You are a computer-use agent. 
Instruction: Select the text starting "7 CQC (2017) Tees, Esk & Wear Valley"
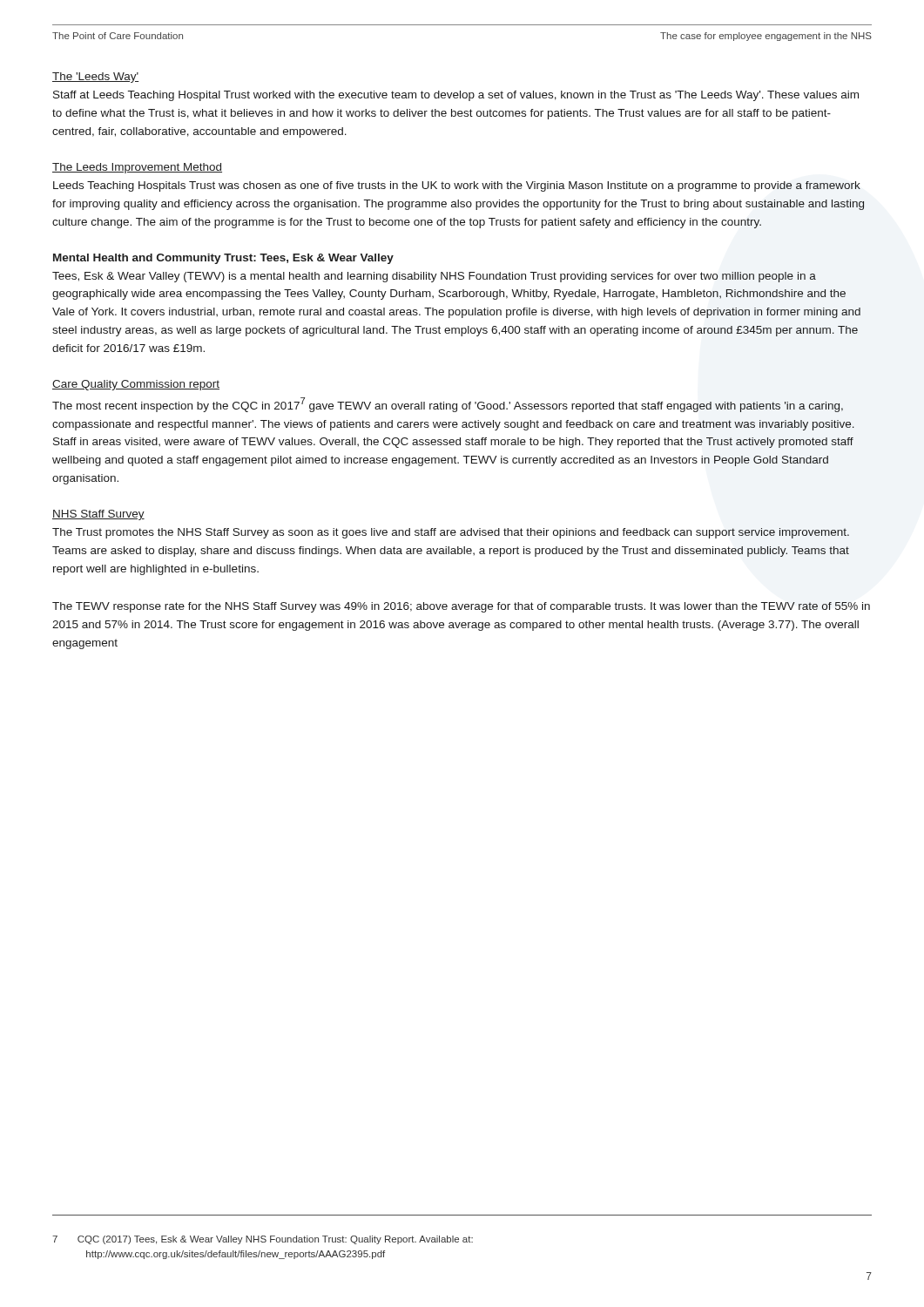pyautogui.click(x=462, y=1247)
